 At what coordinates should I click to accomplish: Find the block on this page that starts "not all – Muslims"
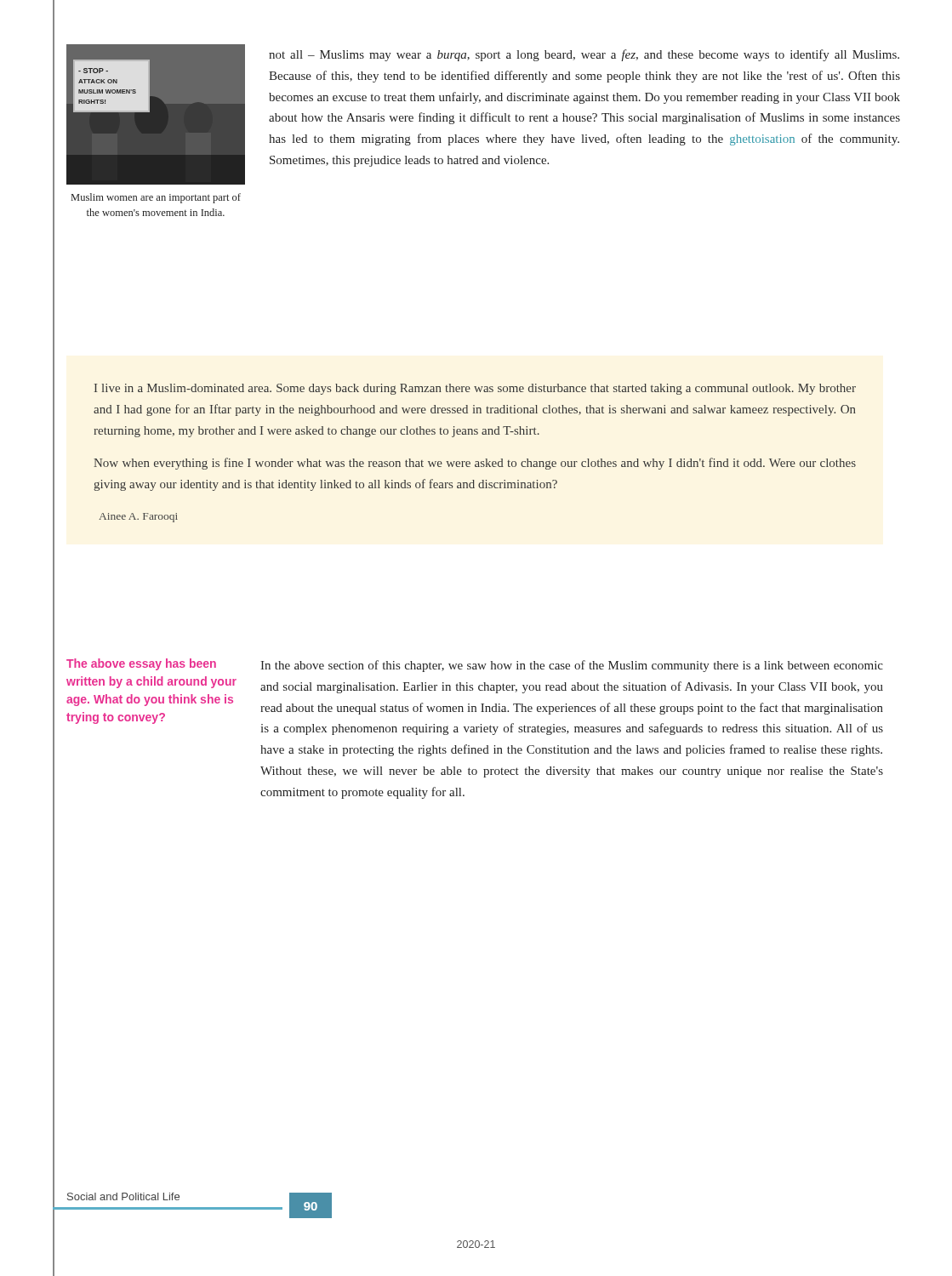[584, 107]
